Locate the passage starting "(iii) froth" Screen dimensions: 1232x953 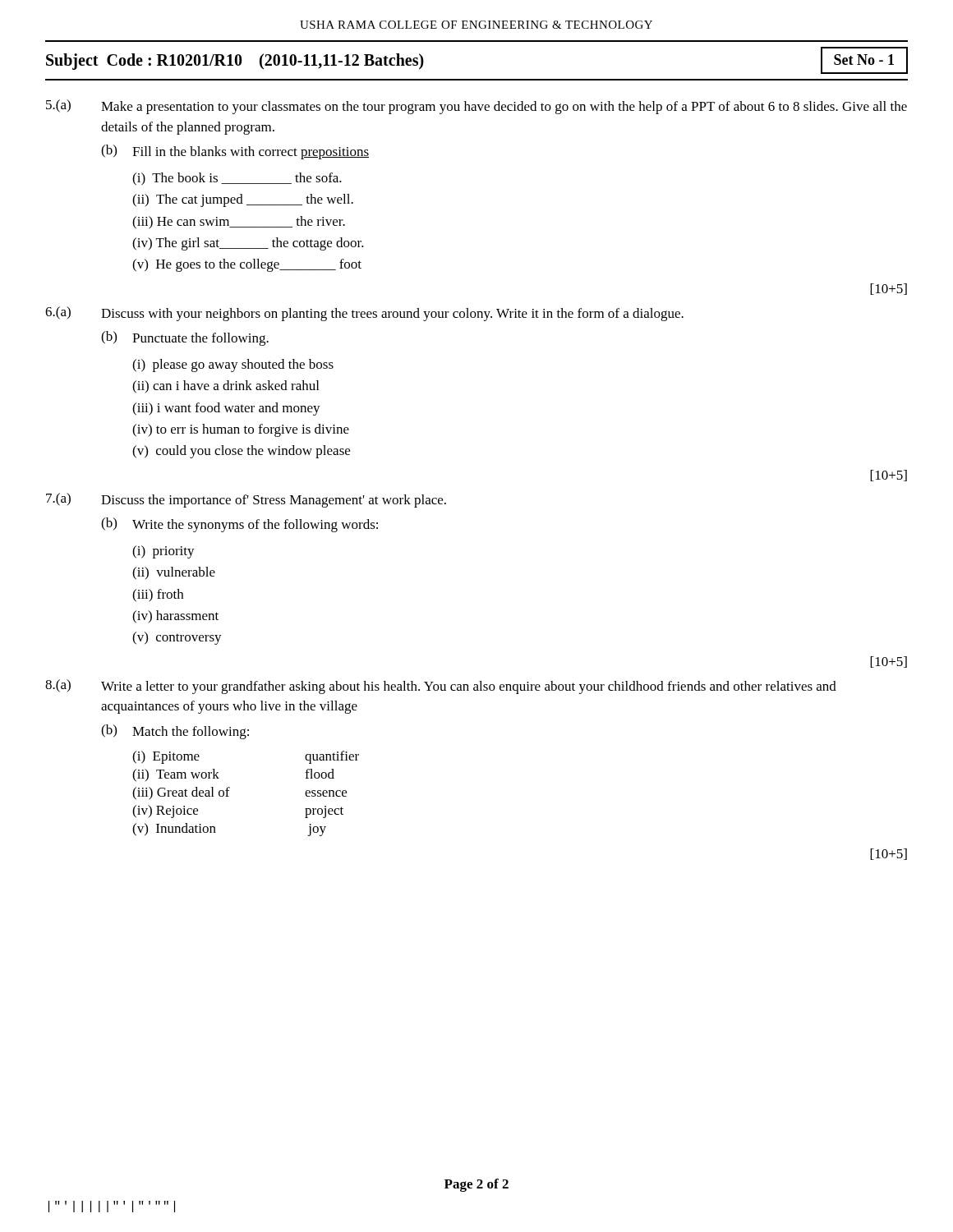point(158,594)
